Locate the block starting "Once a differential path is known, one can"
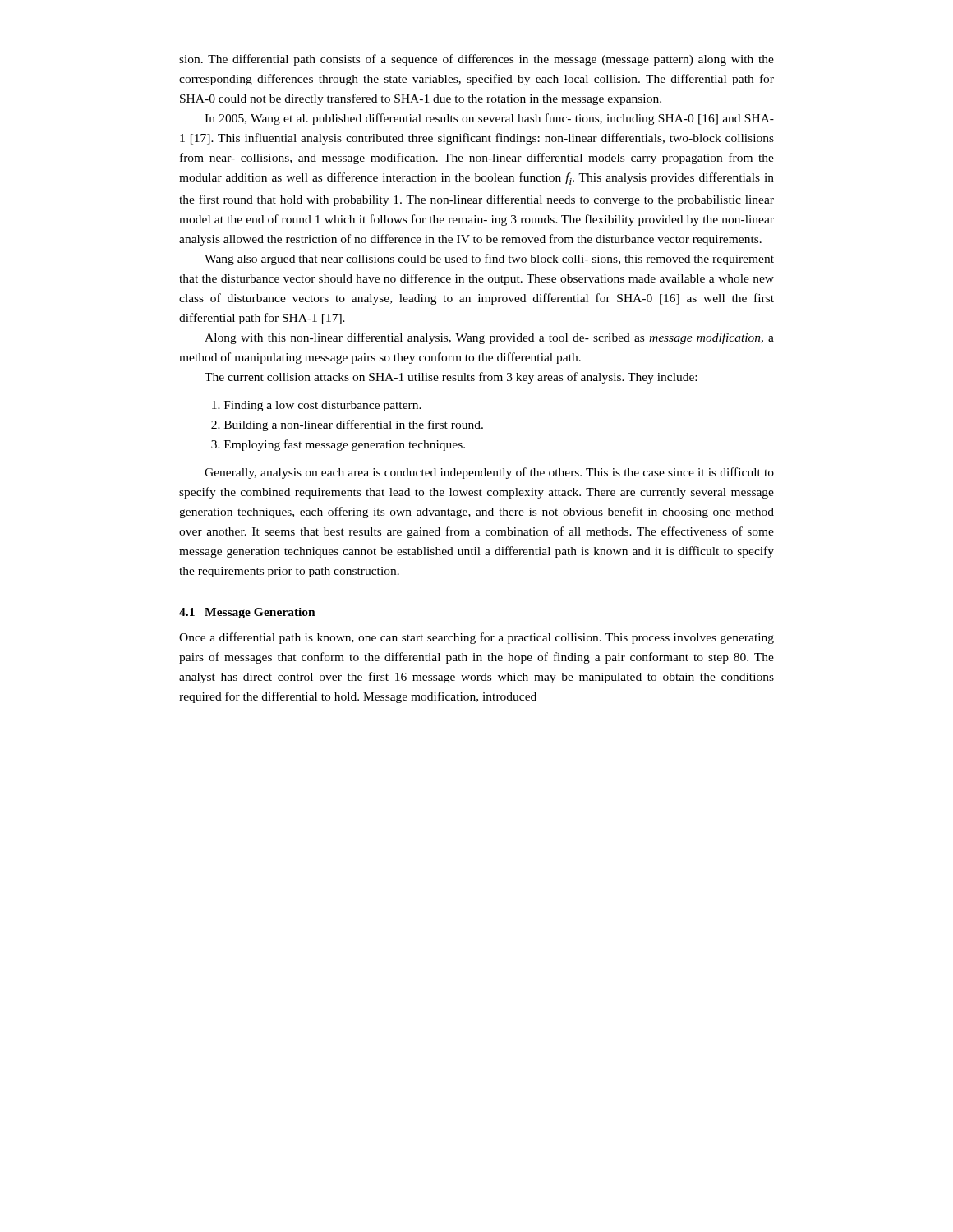 click(476, 667)
